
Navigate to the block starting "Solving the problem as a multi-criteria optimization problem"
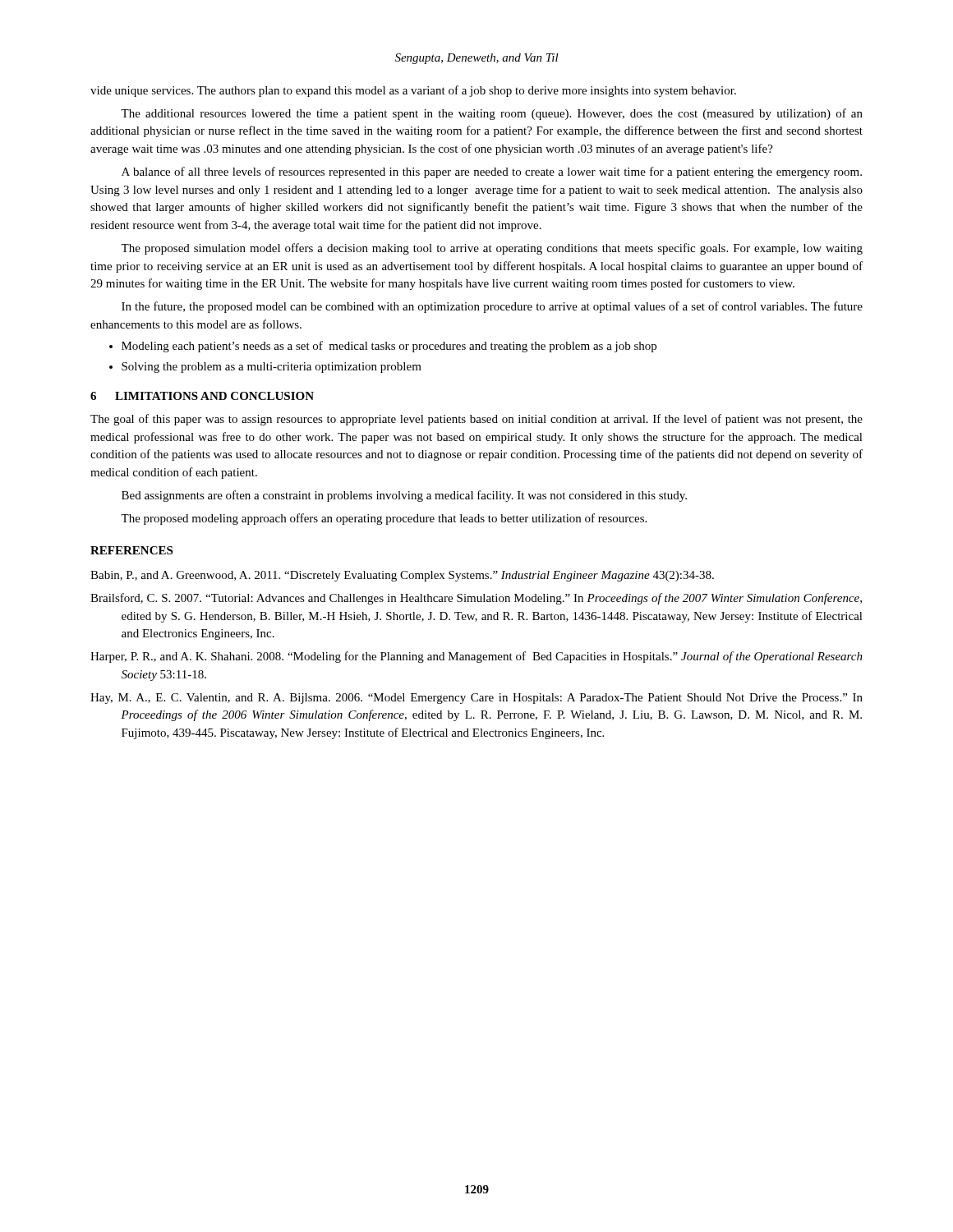click(271, 367)
